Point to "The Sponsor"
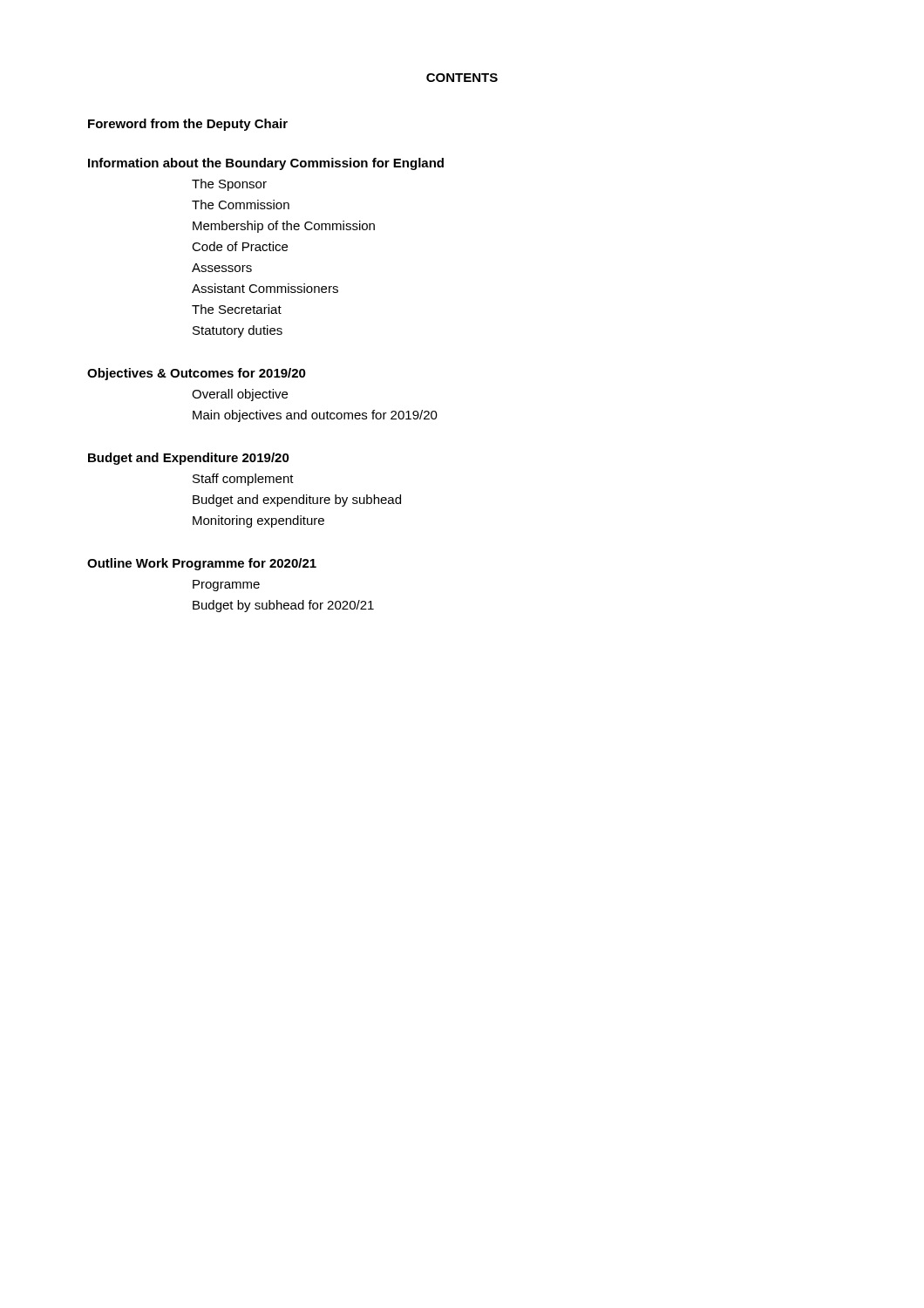The height and width of the screenshot is (1308, 924). [229, 184]
